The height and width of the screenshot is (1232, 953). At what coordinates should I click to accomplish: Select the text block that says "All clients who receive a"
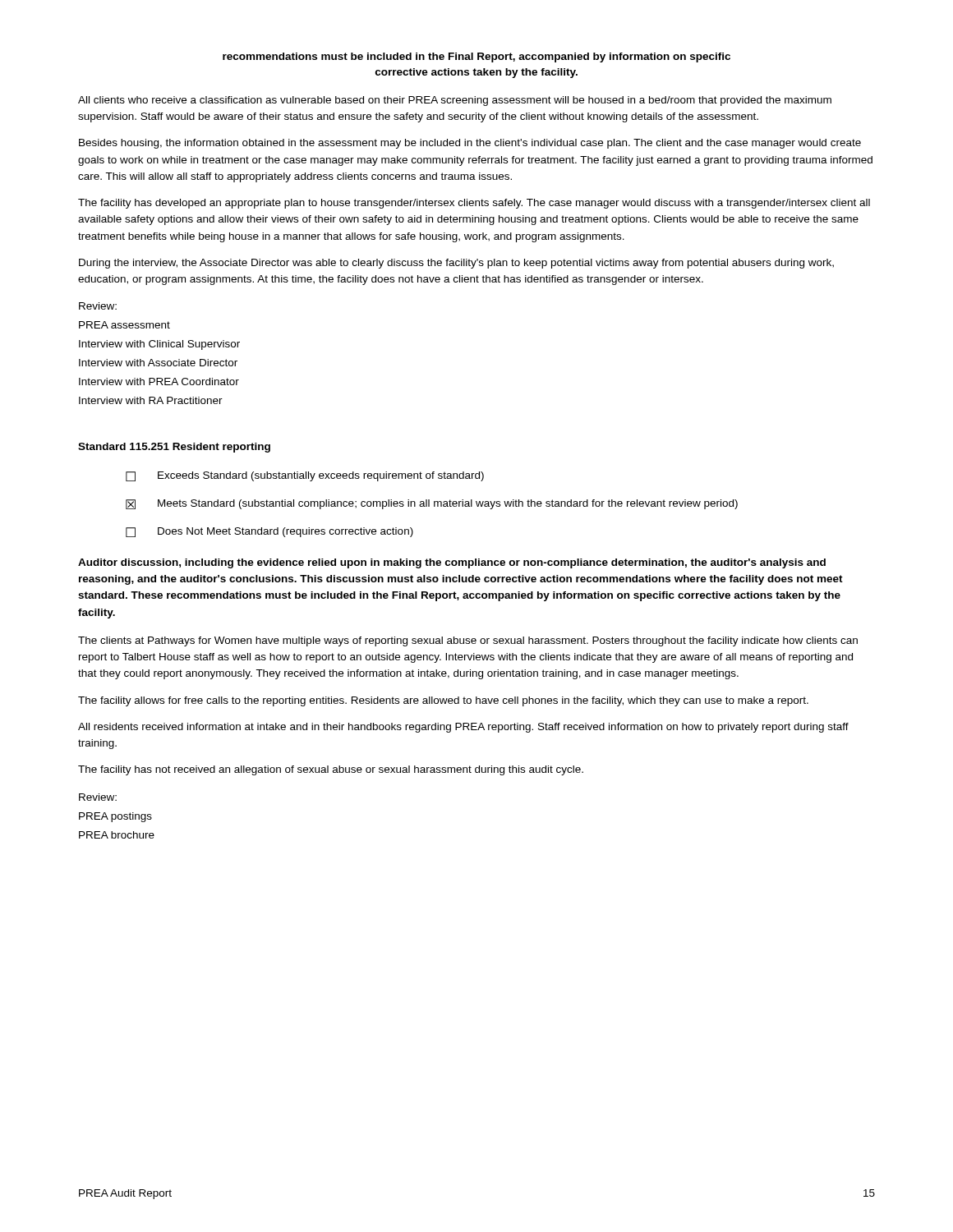click(476, 108)
